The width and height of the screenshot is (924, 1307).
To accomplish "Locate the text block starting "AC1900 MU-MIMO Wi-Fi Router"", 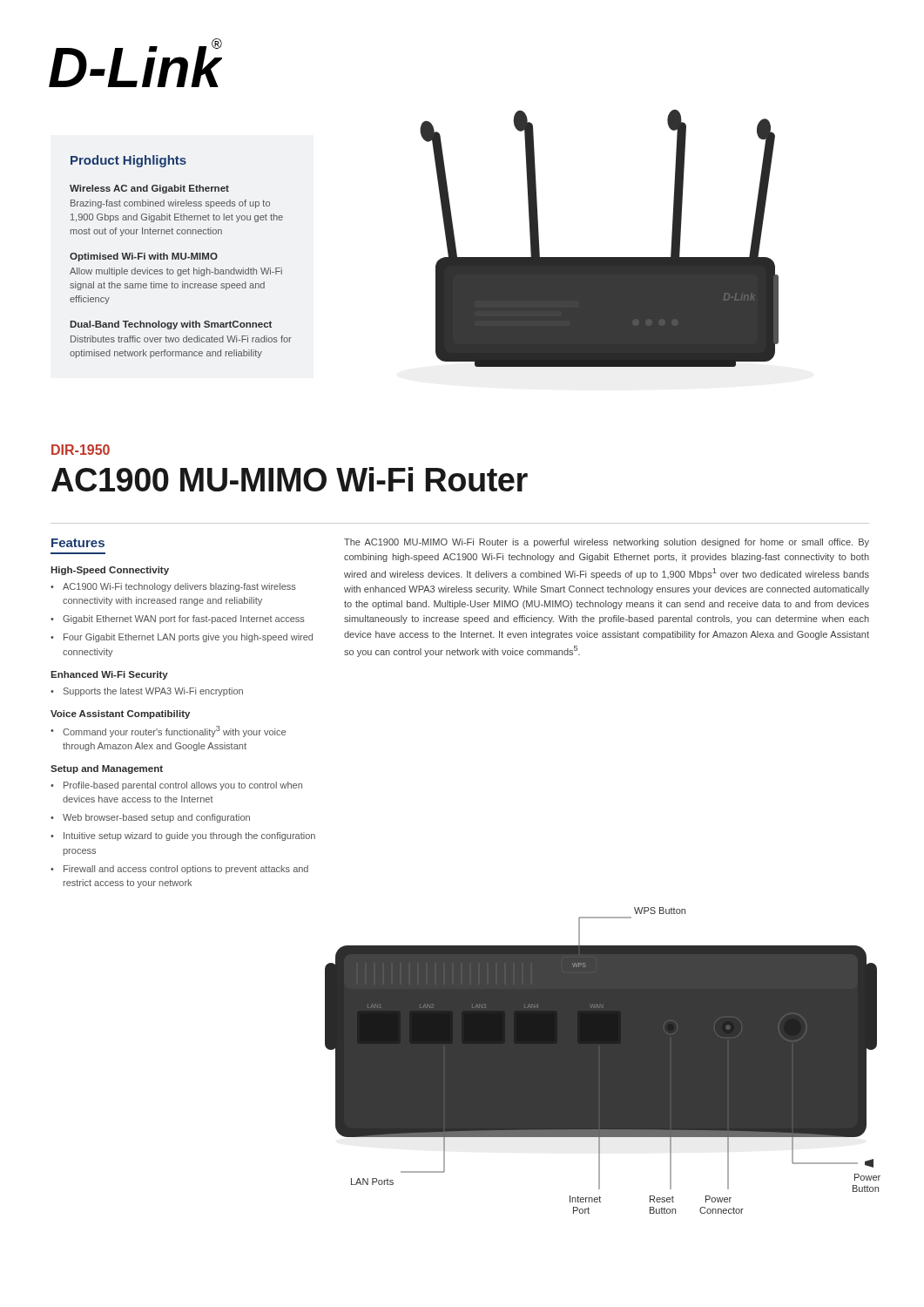I will (x=289, y=480).
